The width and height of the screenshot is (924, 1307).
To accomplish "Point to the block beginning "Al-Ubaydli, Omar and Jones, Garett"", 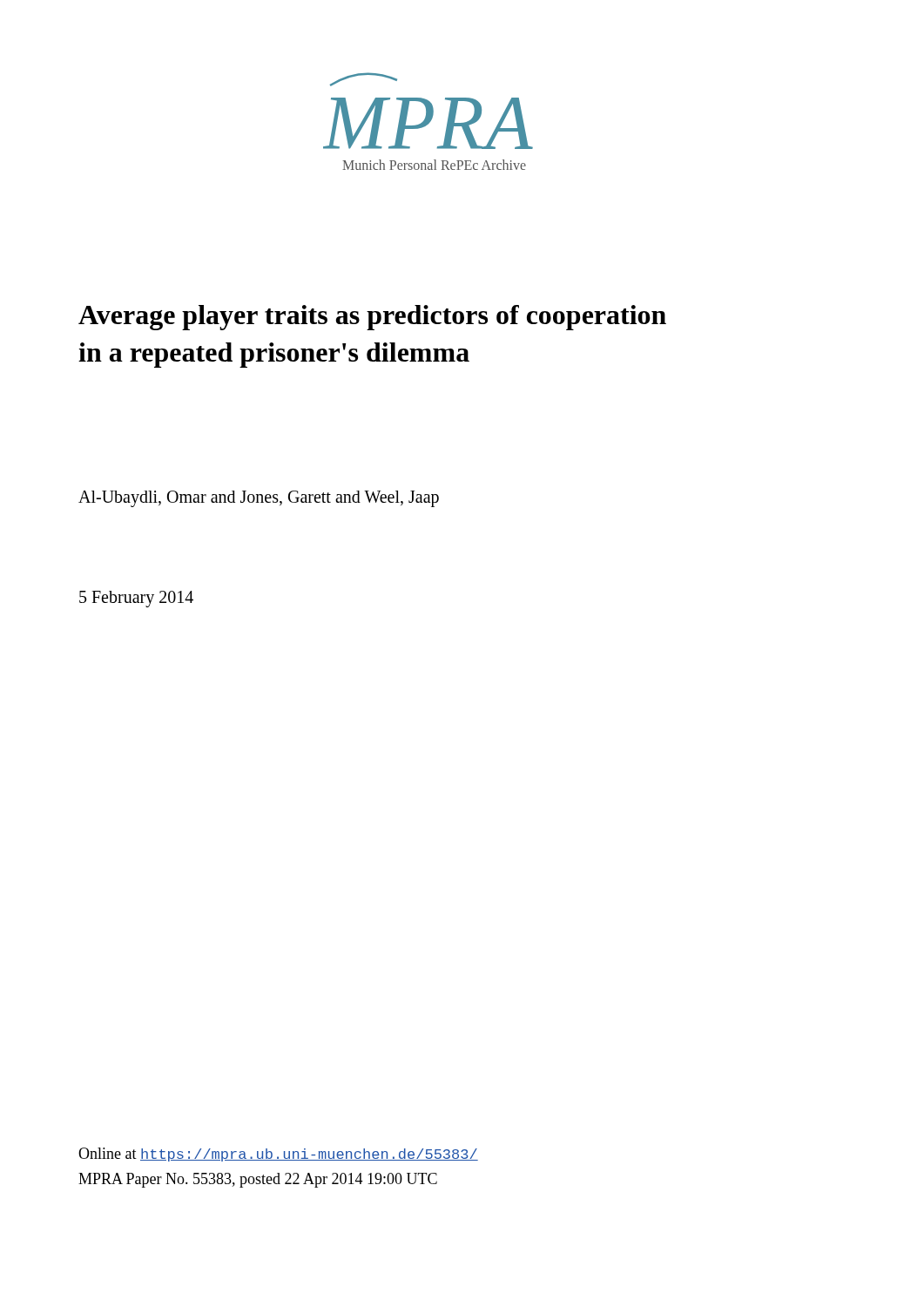I will (259, 497).
